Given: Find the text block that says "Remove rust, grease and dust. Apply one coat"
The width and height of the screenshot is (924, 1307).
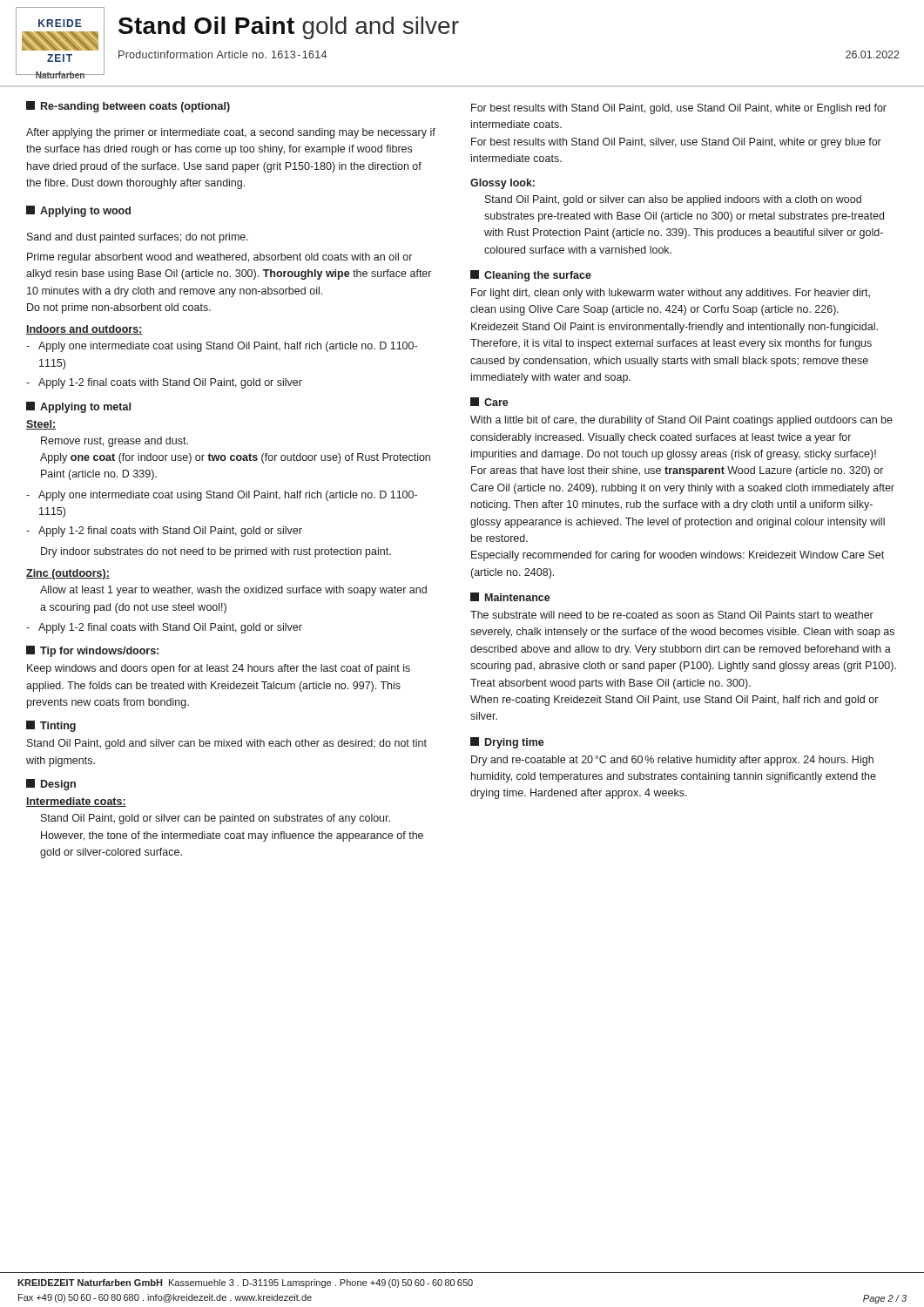Looking at the screenshot, I should click(x=231, y=458).
